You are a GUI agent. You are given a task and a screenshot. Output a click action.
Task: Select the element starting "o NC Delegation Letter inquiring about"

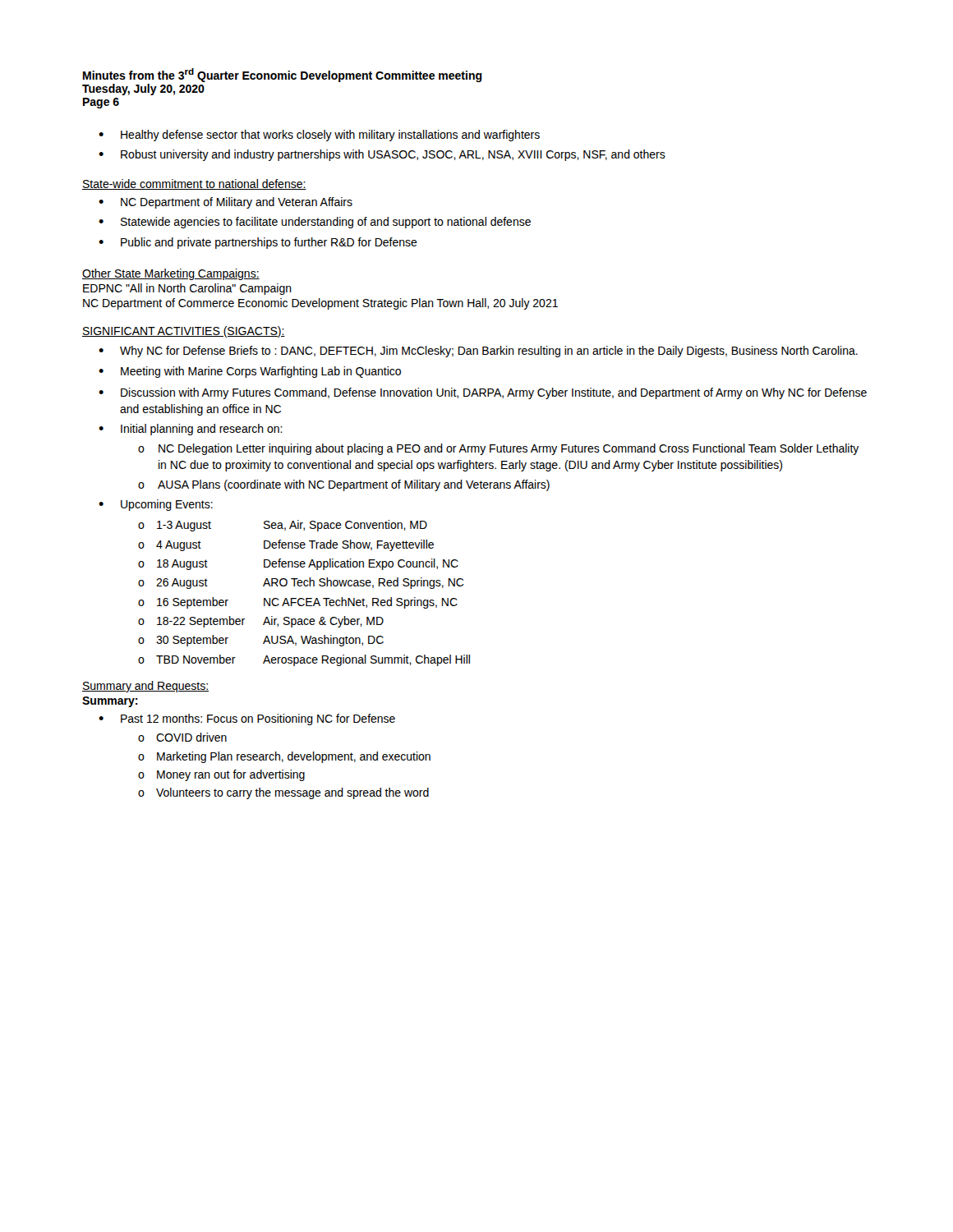[504, 457]
